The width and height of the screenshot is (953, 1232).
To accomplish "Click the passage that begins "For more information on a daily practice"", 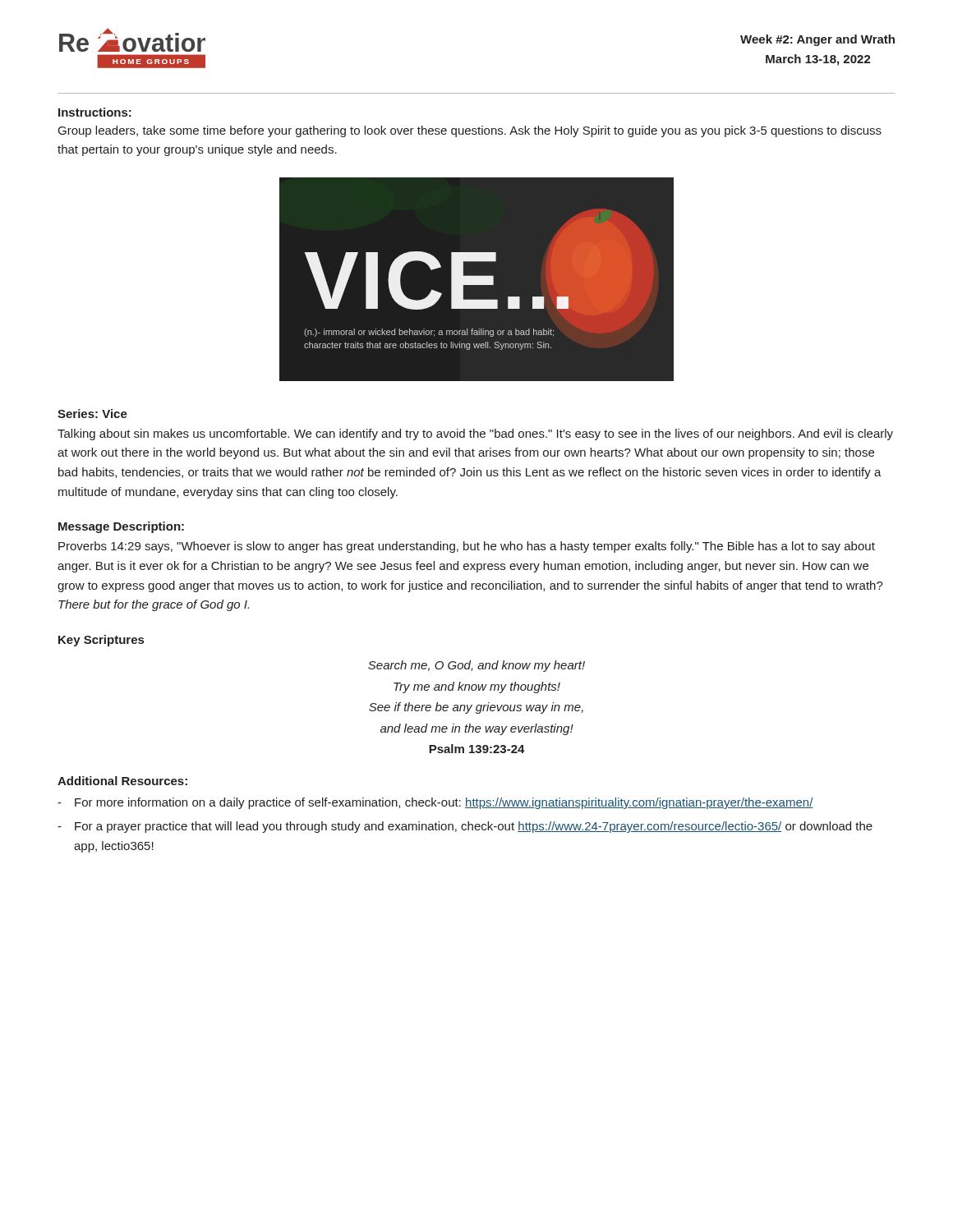I will click(443, 802).
